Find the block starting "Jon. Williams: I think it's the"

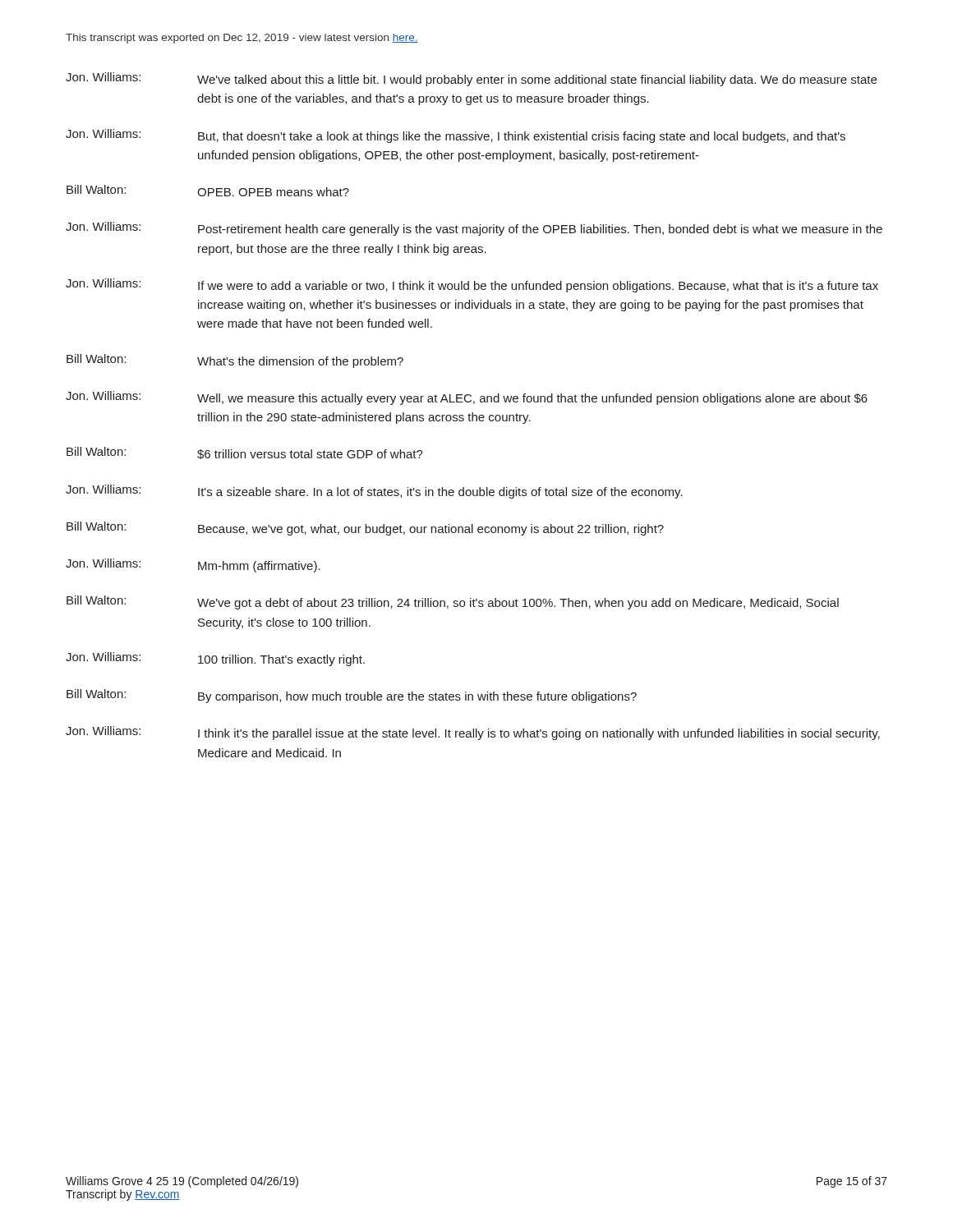pyautogui.click(x=476, y=743)
